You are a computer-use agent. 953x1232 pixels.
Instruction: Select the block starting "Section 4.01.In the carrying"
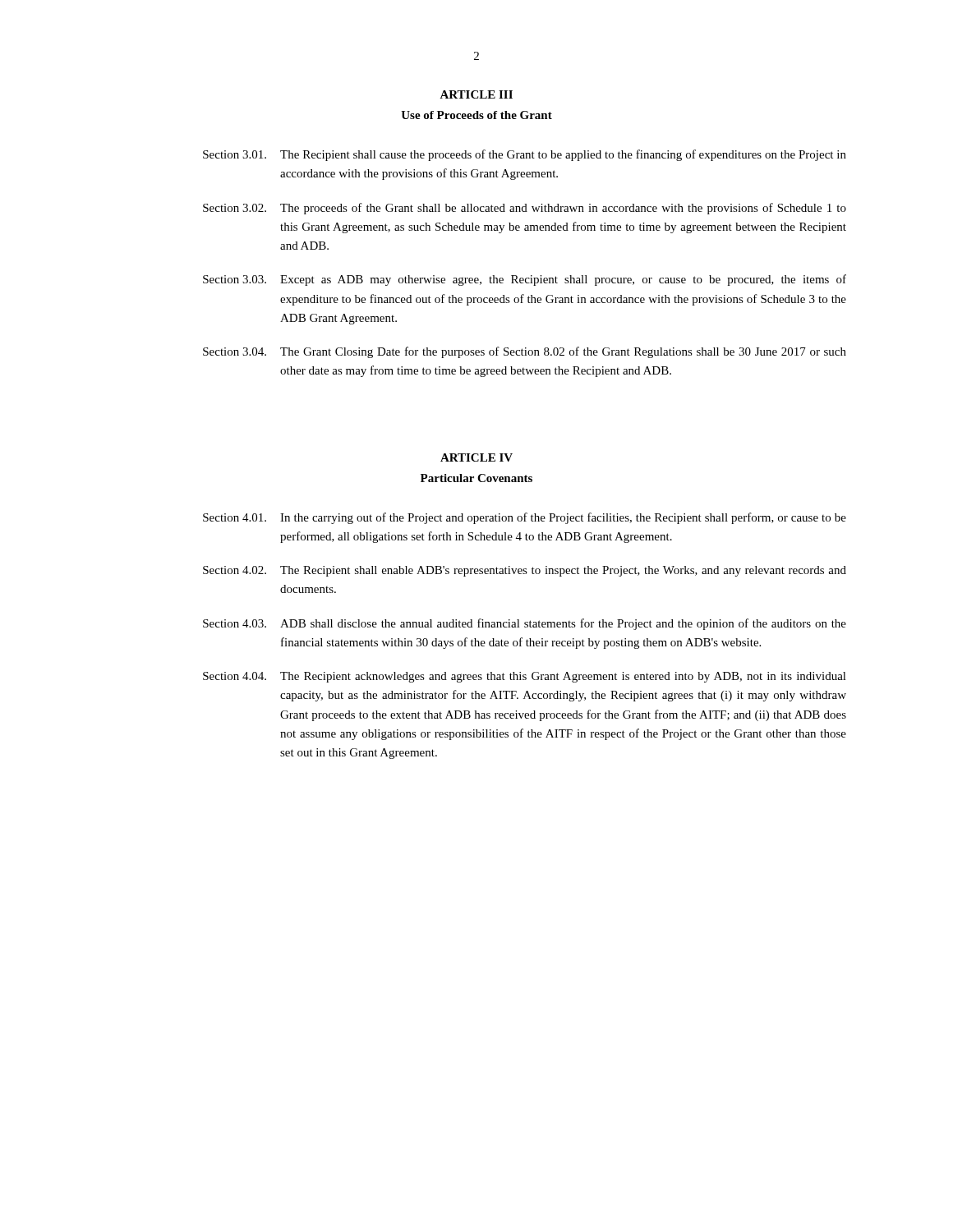pos(476,527)
